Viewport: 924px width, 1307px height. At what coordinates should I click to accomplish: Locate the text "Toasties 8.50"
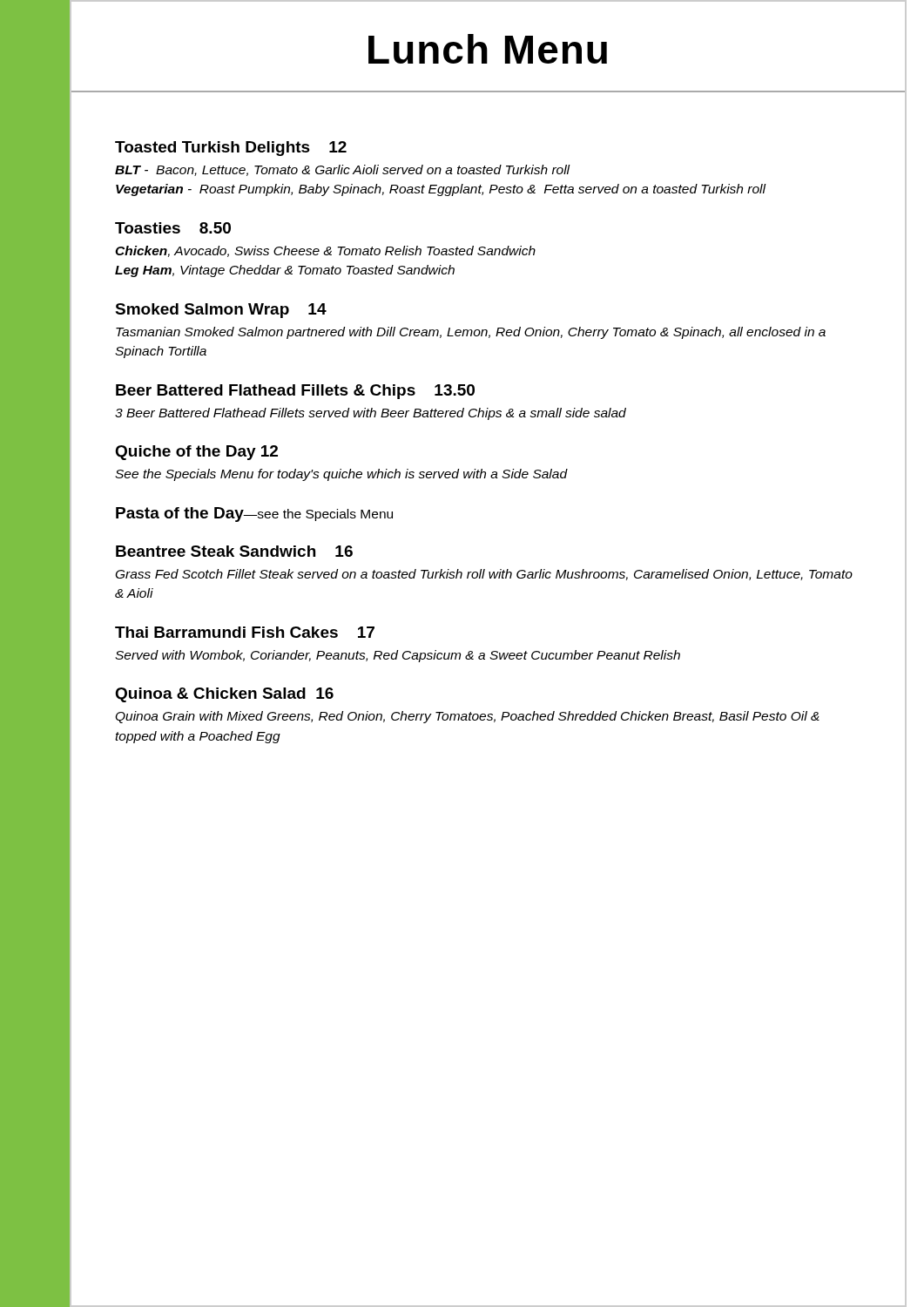pyautogui.click(x=173, y=228)
